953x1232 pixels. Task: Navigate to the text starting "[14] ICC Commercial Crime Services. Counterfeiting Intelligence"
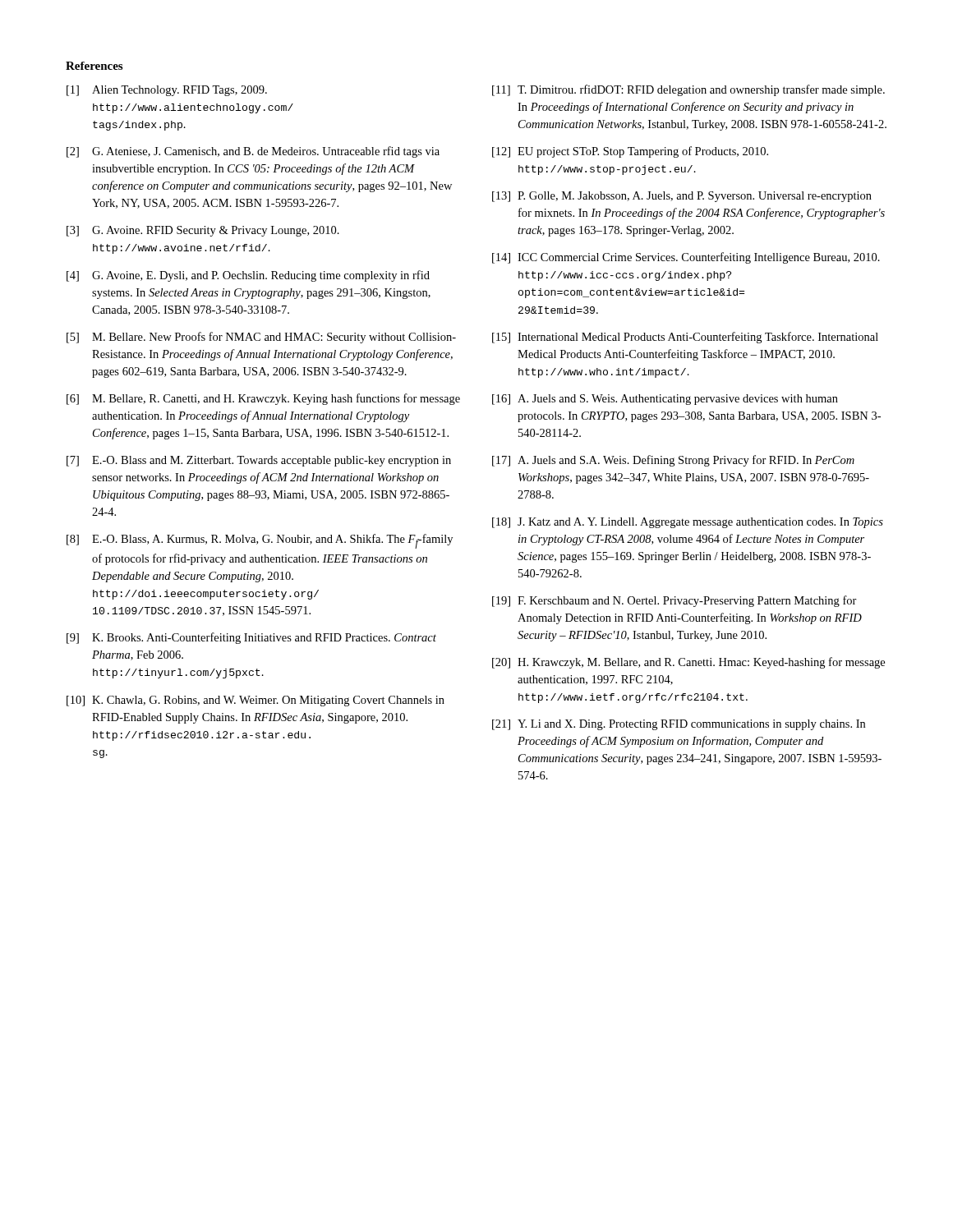coord(689,284)
